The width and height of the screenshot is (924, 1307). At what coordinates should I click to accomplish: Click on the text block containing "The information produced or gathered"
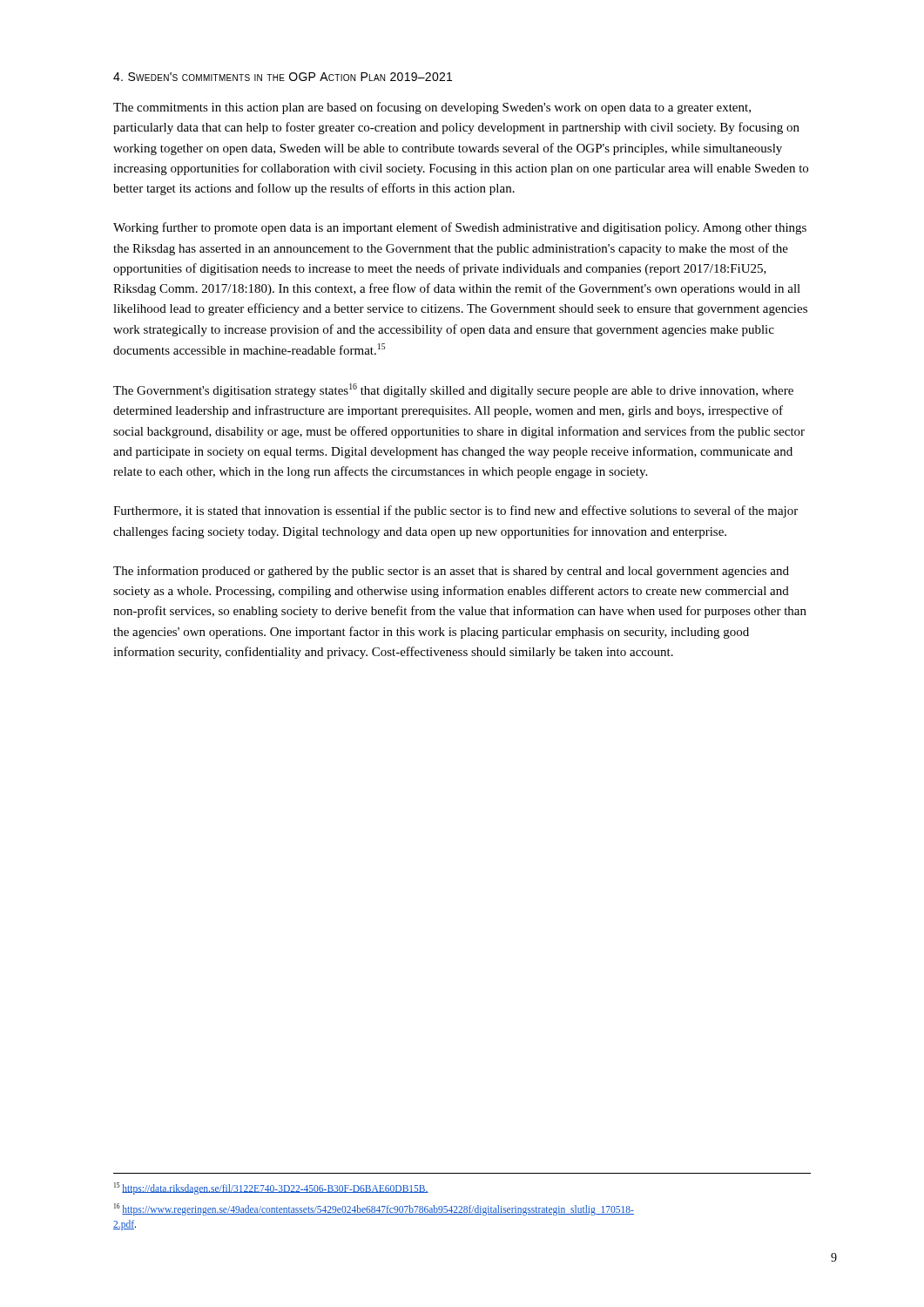[x=460, y=611]
